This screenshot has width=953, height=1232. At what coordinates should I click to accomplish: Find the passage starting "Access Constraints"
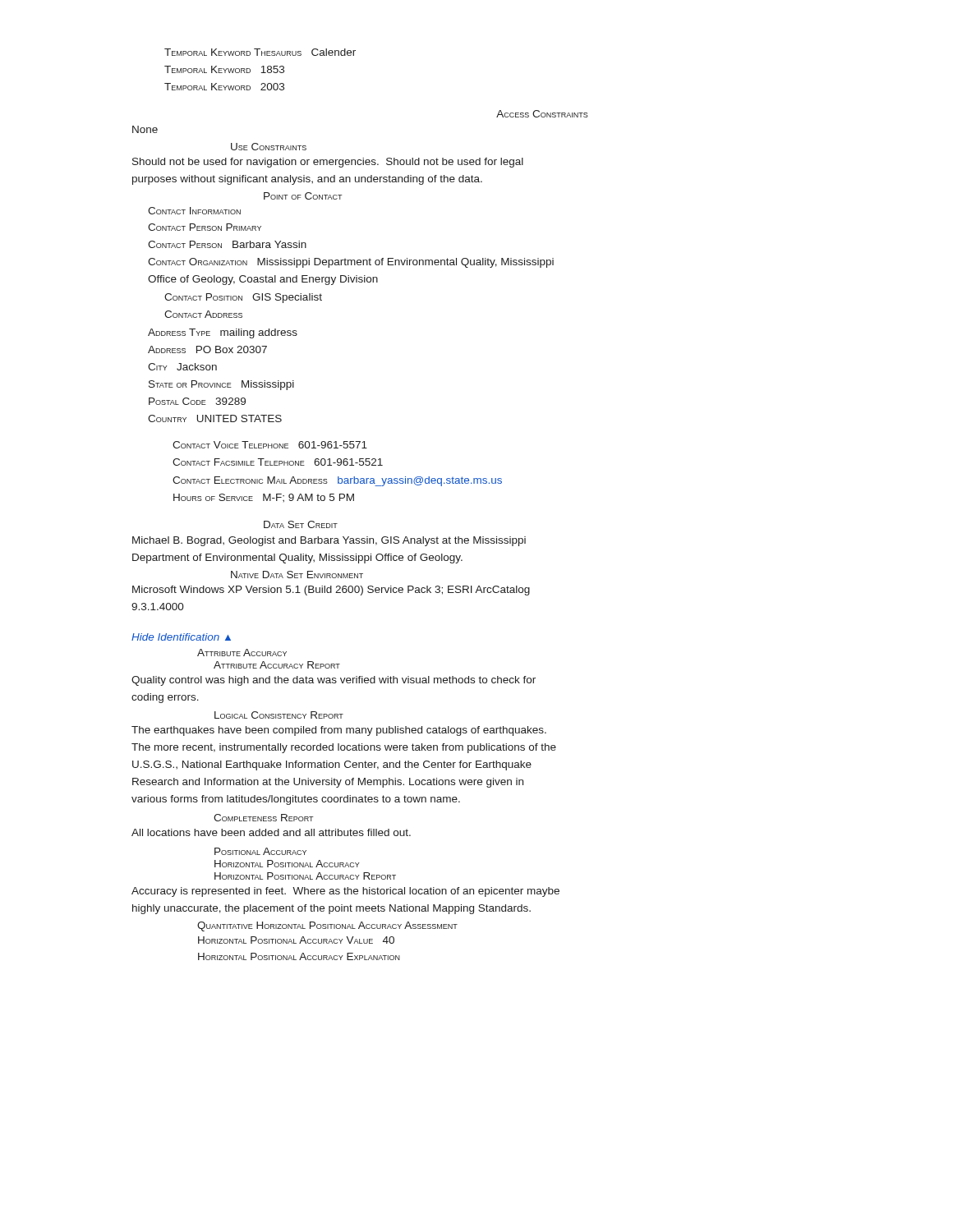tap(542, 114)
